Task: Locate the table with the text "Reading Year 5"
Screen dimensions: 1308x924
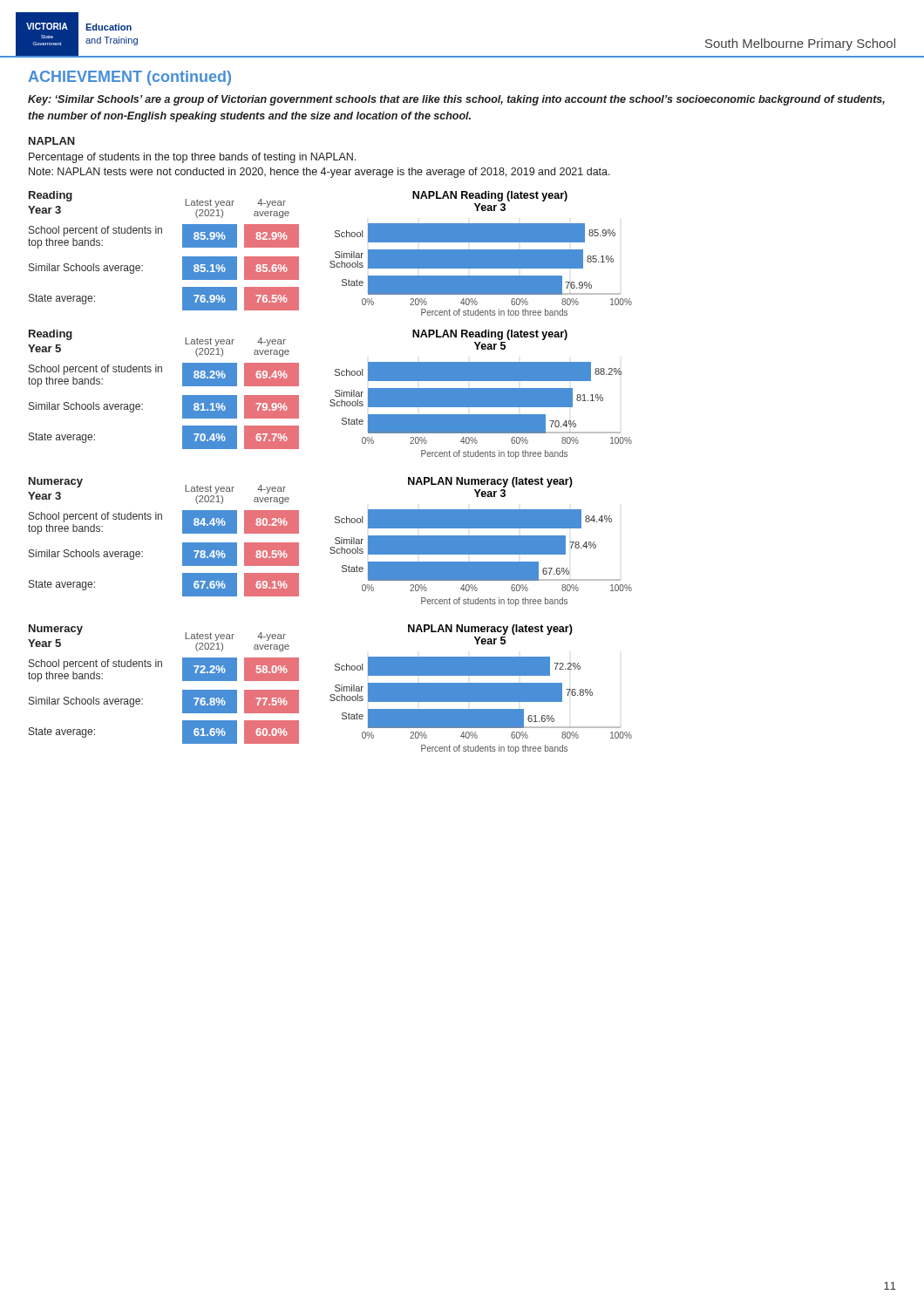Action: (x=165, y=389)
